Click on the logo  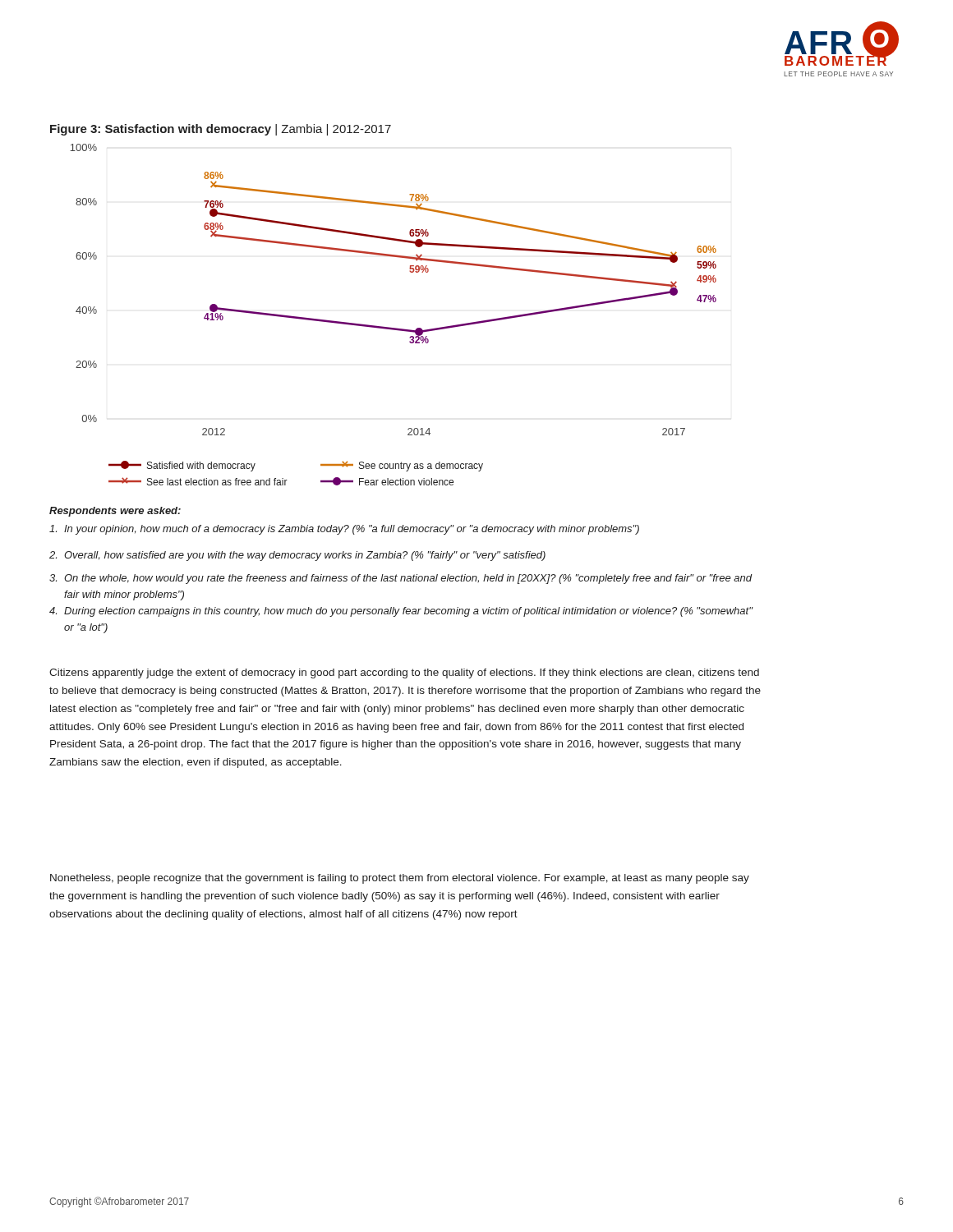(x=845, y=49)
